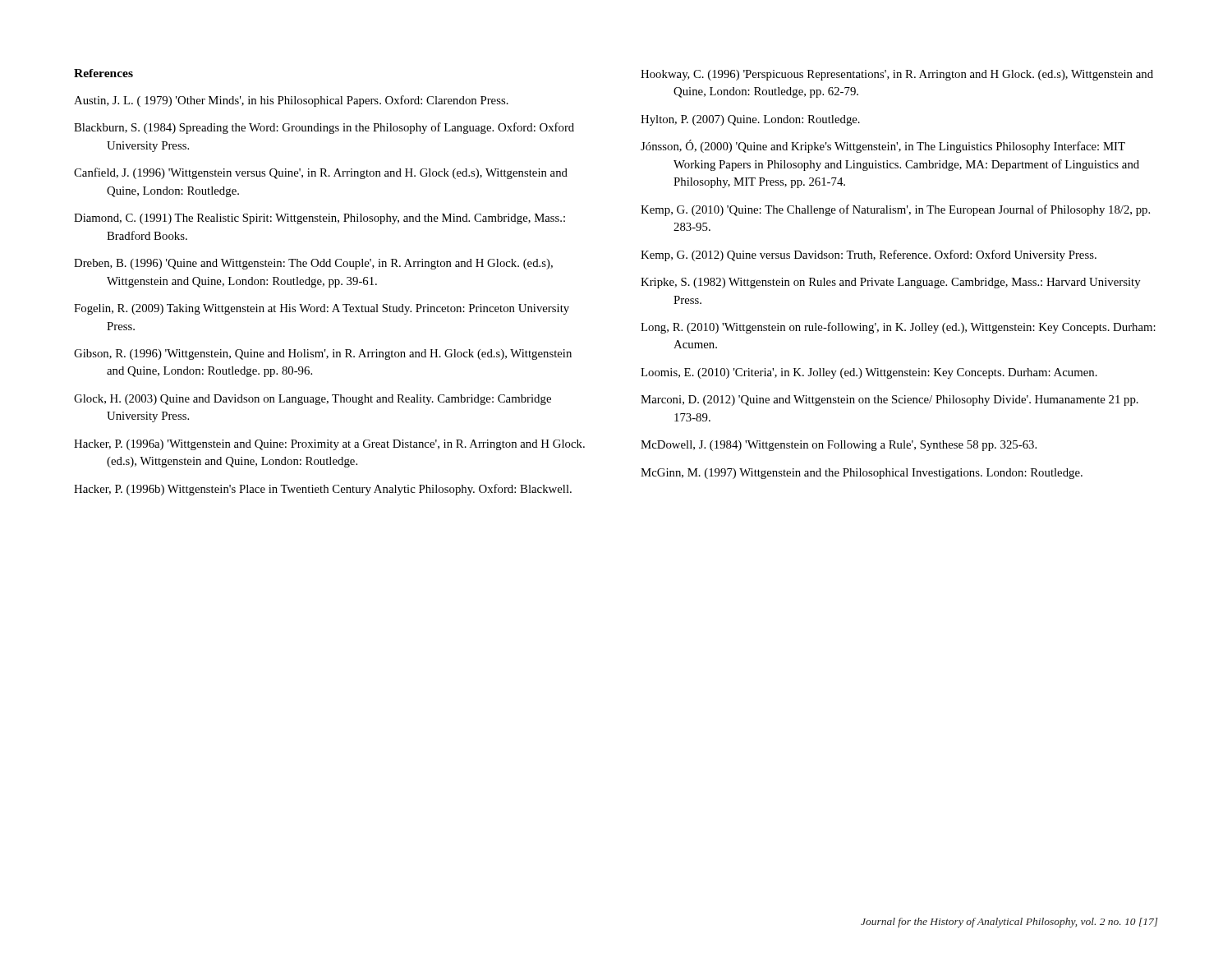
Task: Point to the block starting "Hookway, C. (1996)"
Action: [x=897, y=83]
